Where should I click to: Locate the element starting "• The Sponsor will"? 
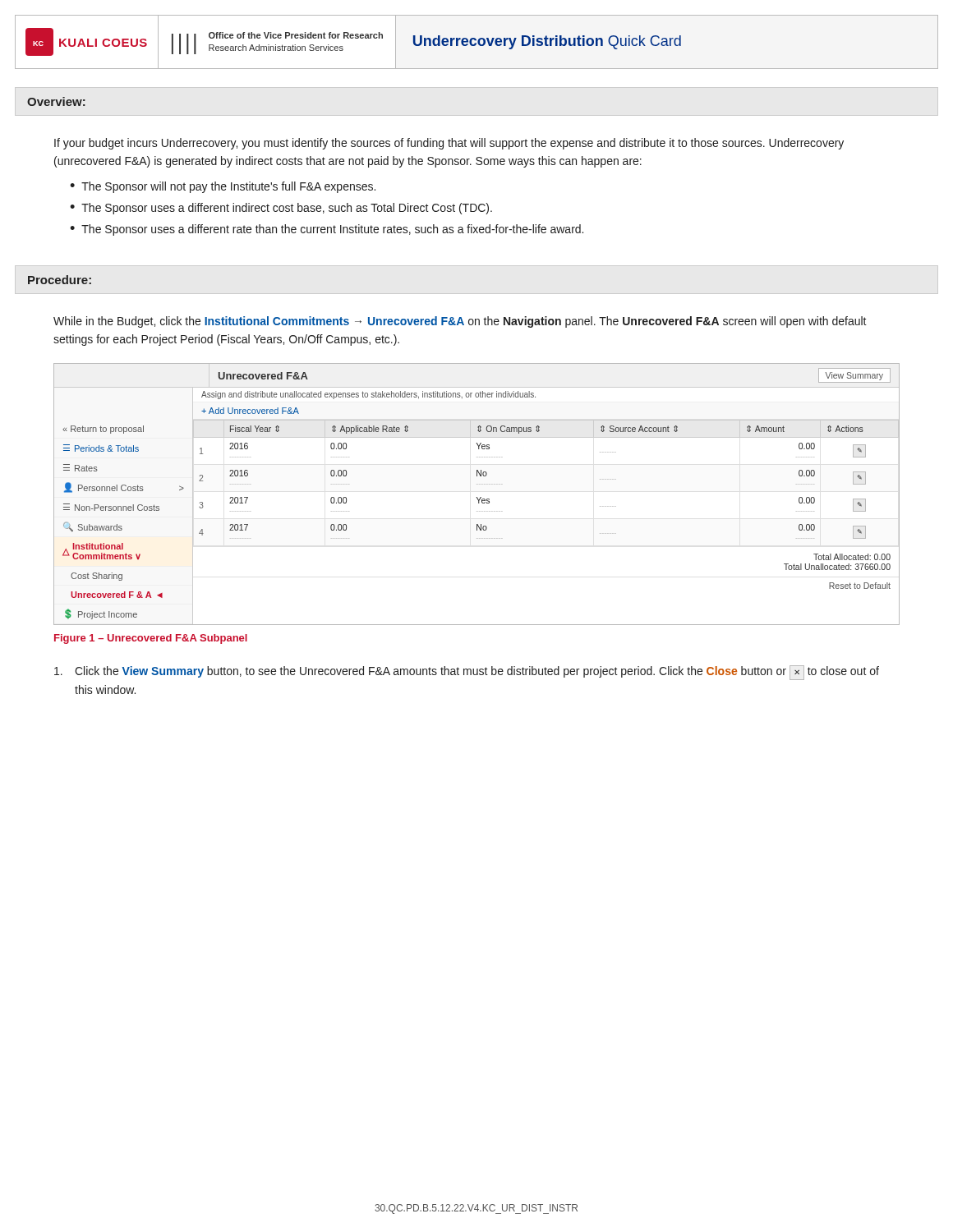[223, 187]
